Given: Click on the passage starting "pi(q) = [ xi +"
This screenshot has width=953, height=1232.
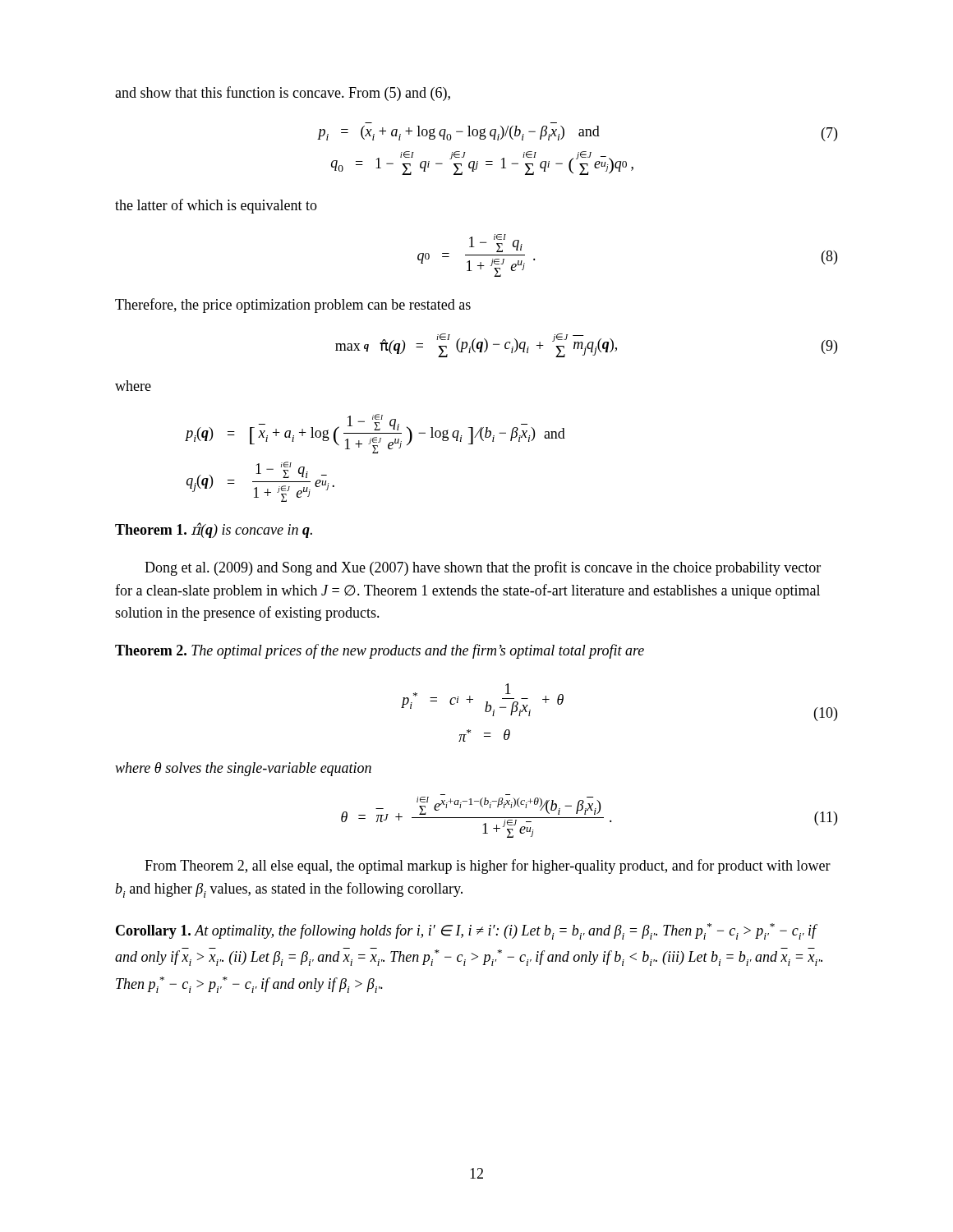Looking at the screenshot, I should [493, 458].
